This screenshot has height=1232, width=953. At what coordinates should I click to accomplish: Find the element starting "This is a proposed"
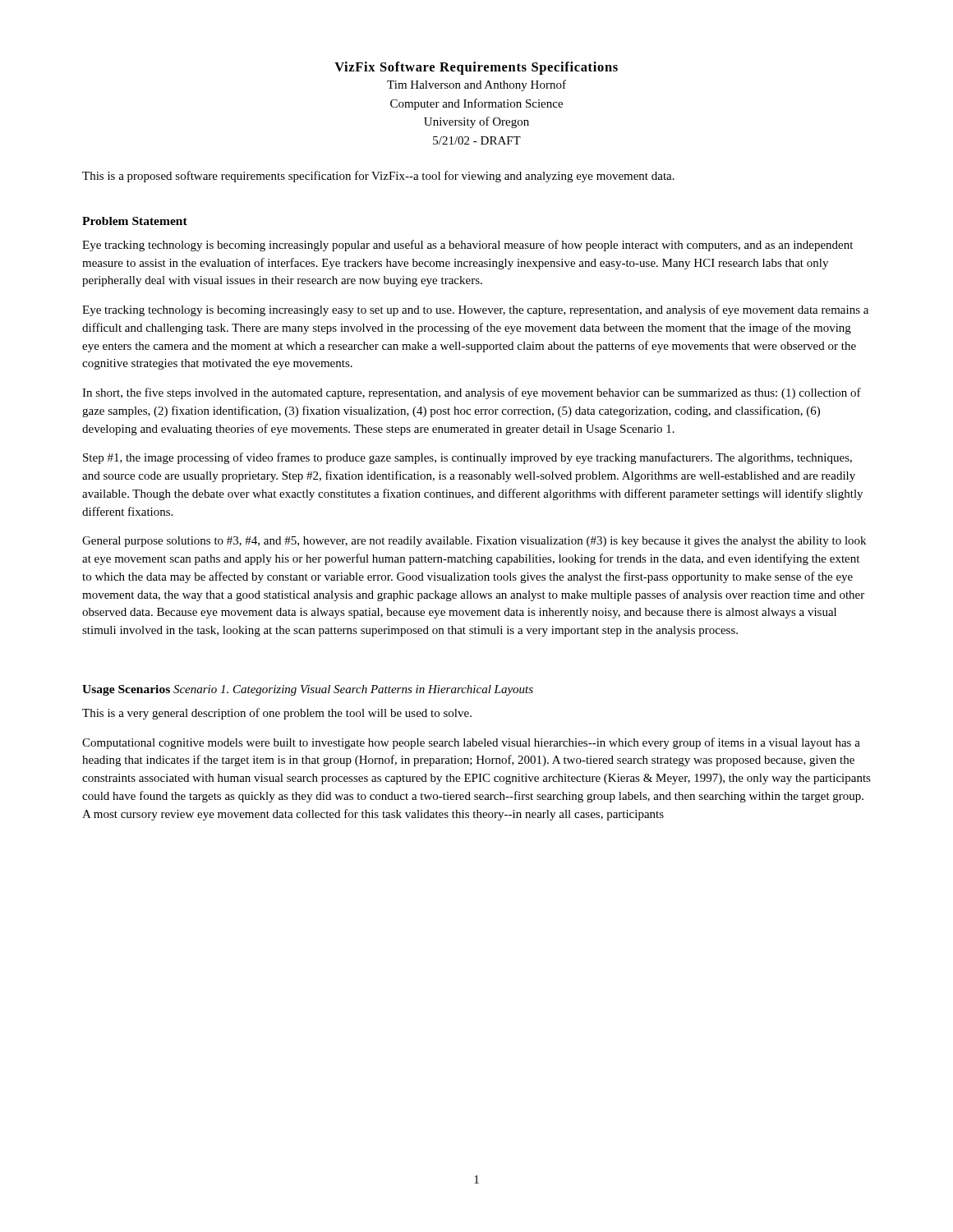pyautogui.click(x=379, y=176)
